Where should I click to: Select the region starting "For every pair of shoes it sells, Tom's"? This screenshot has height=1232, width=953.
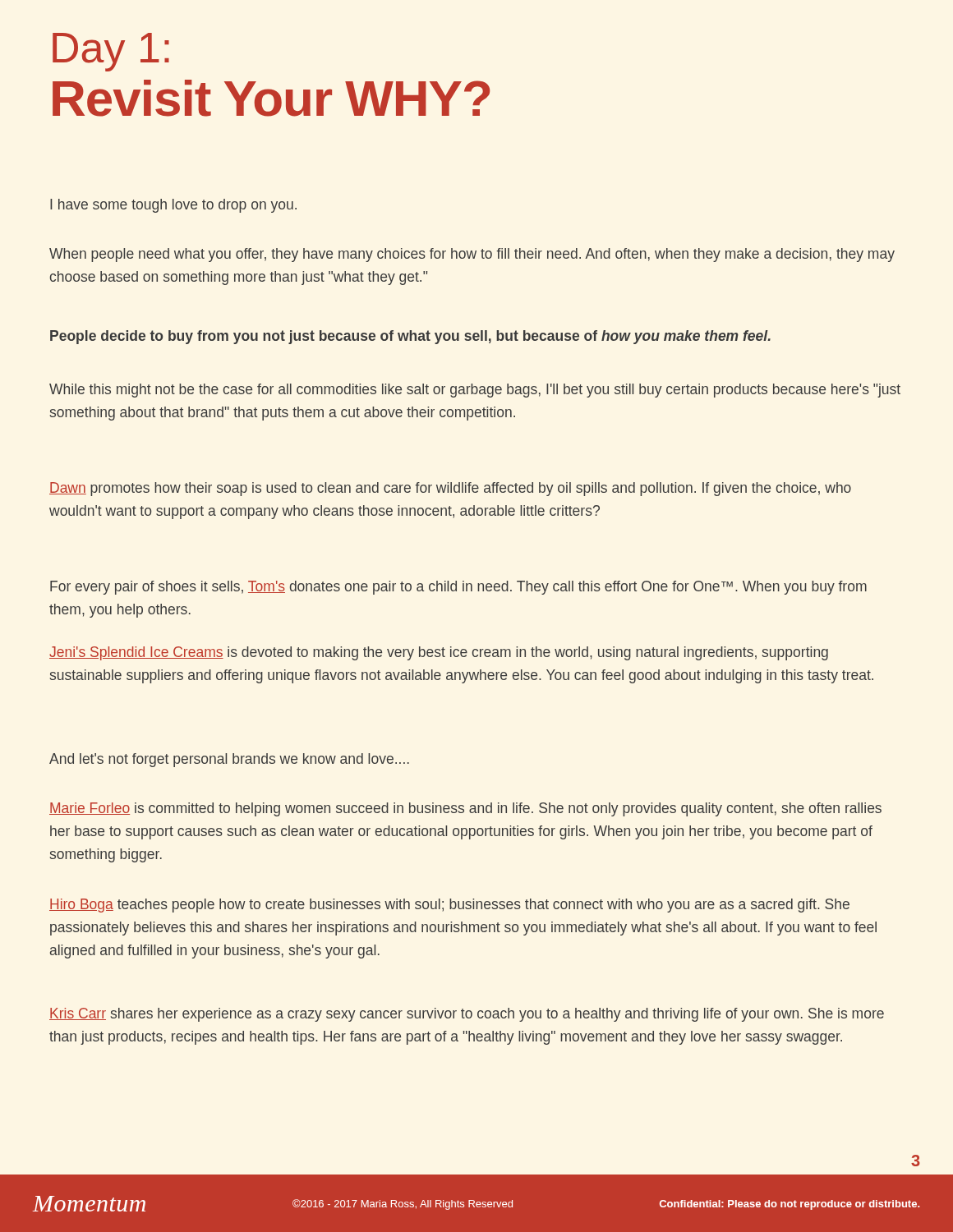coord(458,598)
